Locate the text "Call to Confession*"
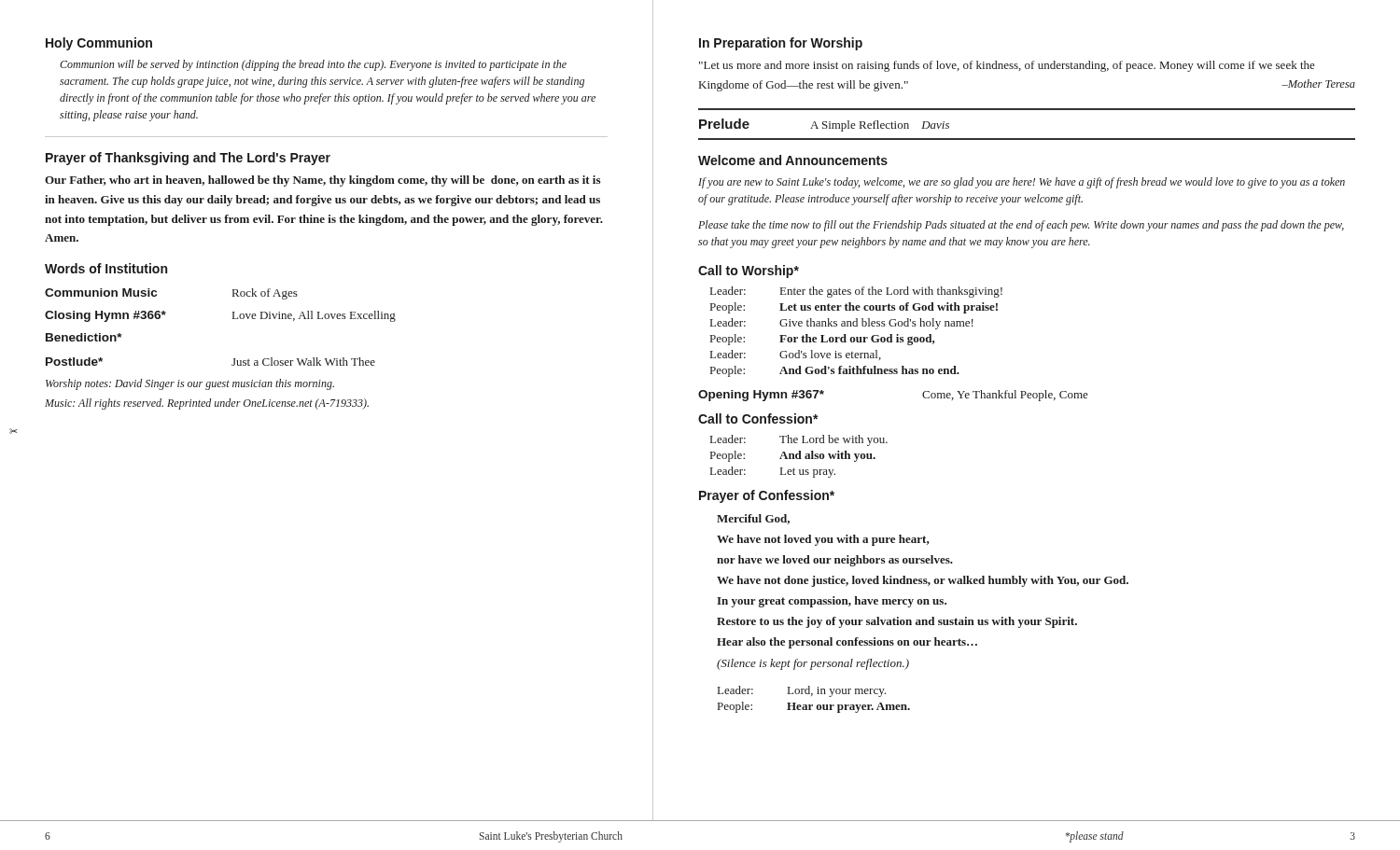The height and width of the screenshot is (850, 1400). click(758, 418)
